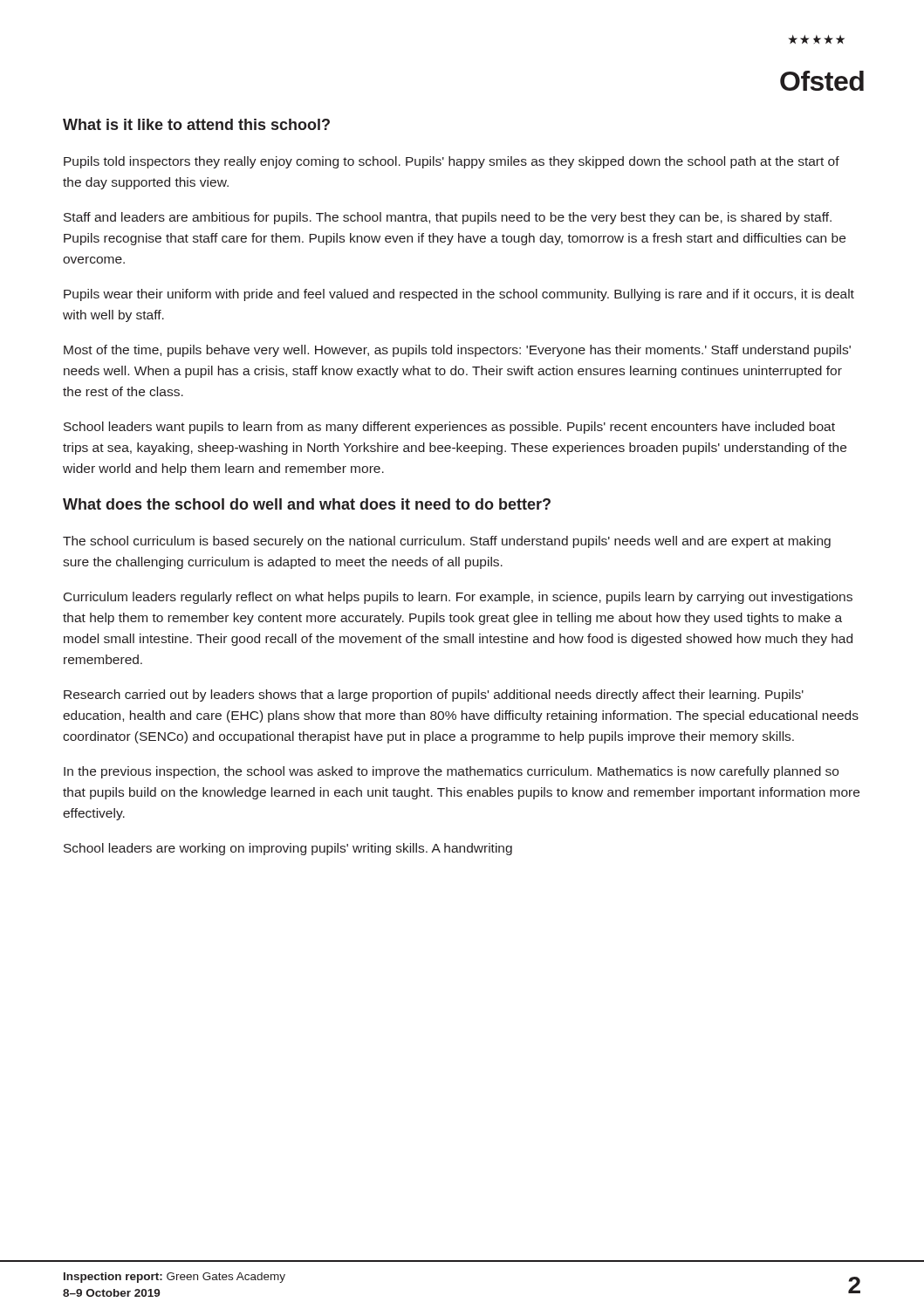
Task: Find the logo
Action: (827, 66)
